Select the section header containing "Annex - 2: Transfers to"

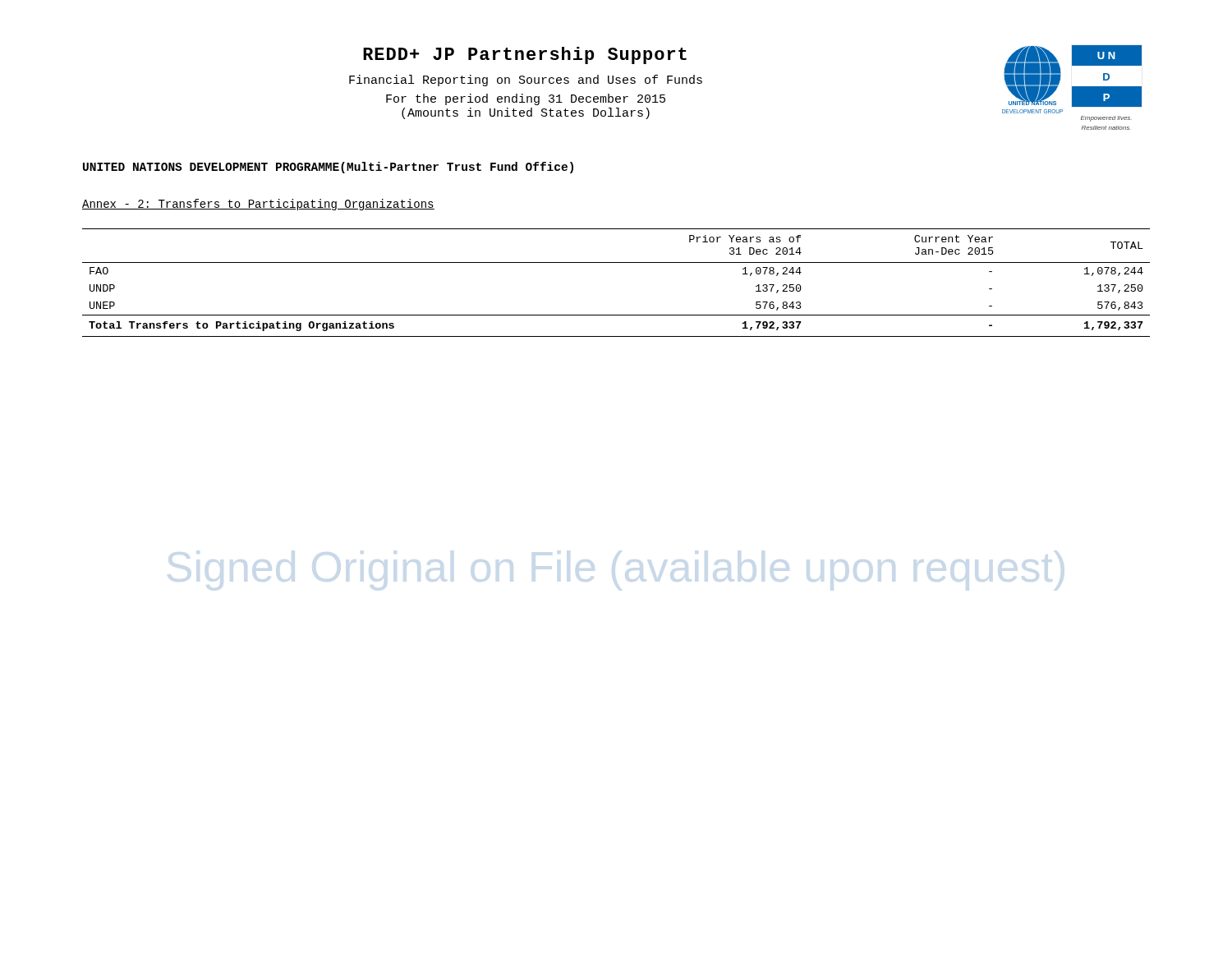tap(258, 205)
